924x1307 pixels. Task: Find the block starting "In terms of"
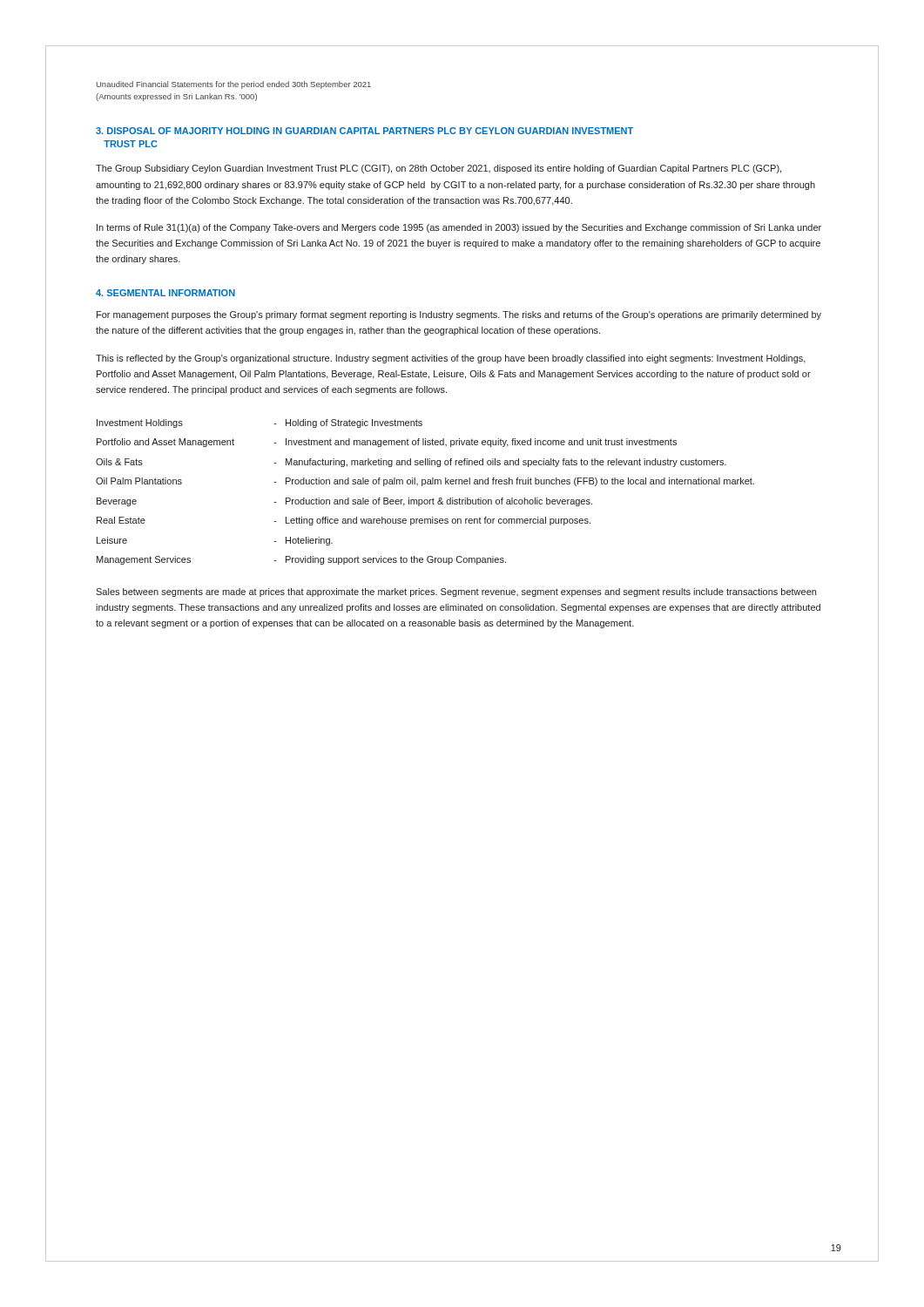[459, 243]
